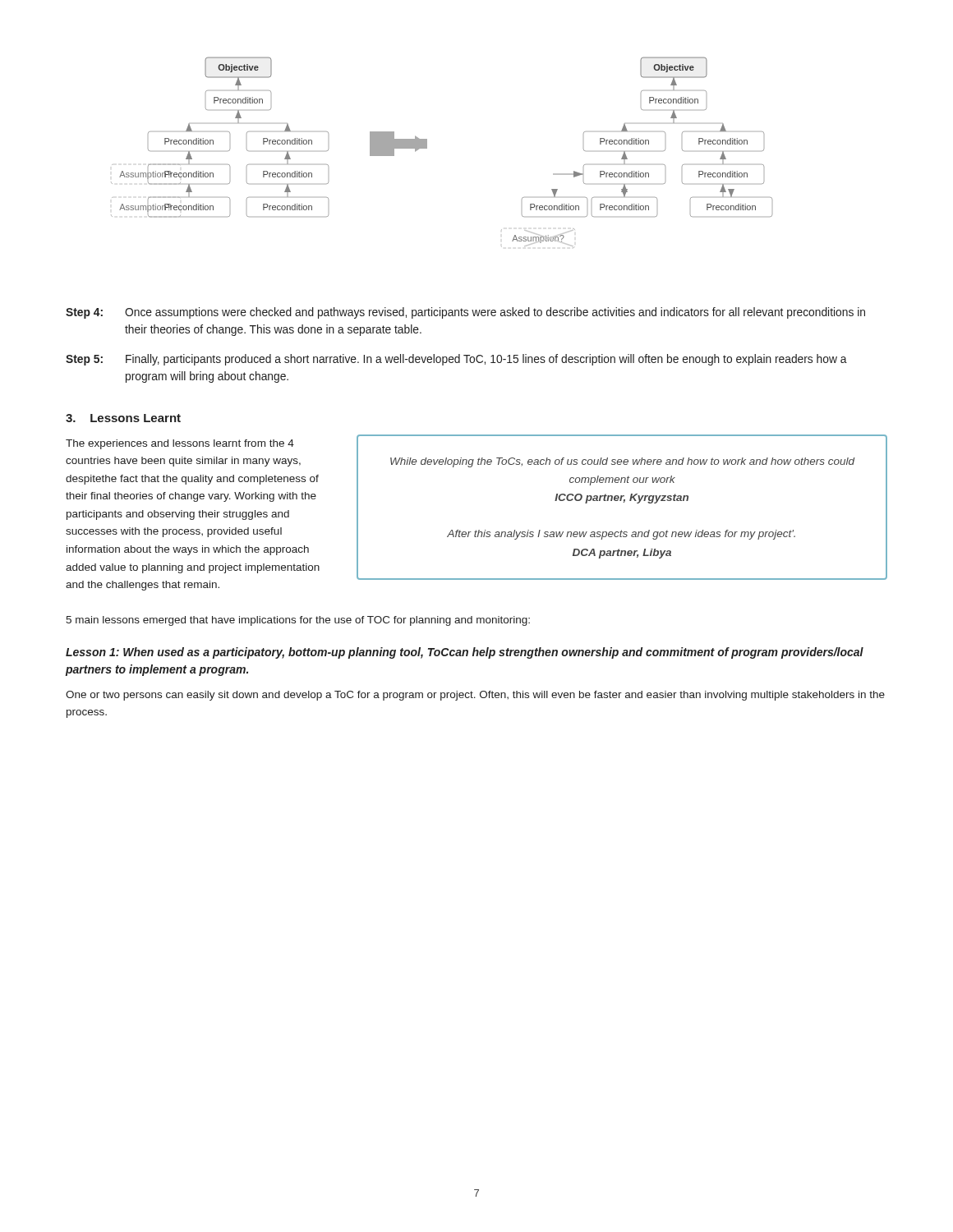953x1232 pixels.
Task: Click on the passage starting "Lesson 1: When used as a participatory,"
Action: point(464,661)
